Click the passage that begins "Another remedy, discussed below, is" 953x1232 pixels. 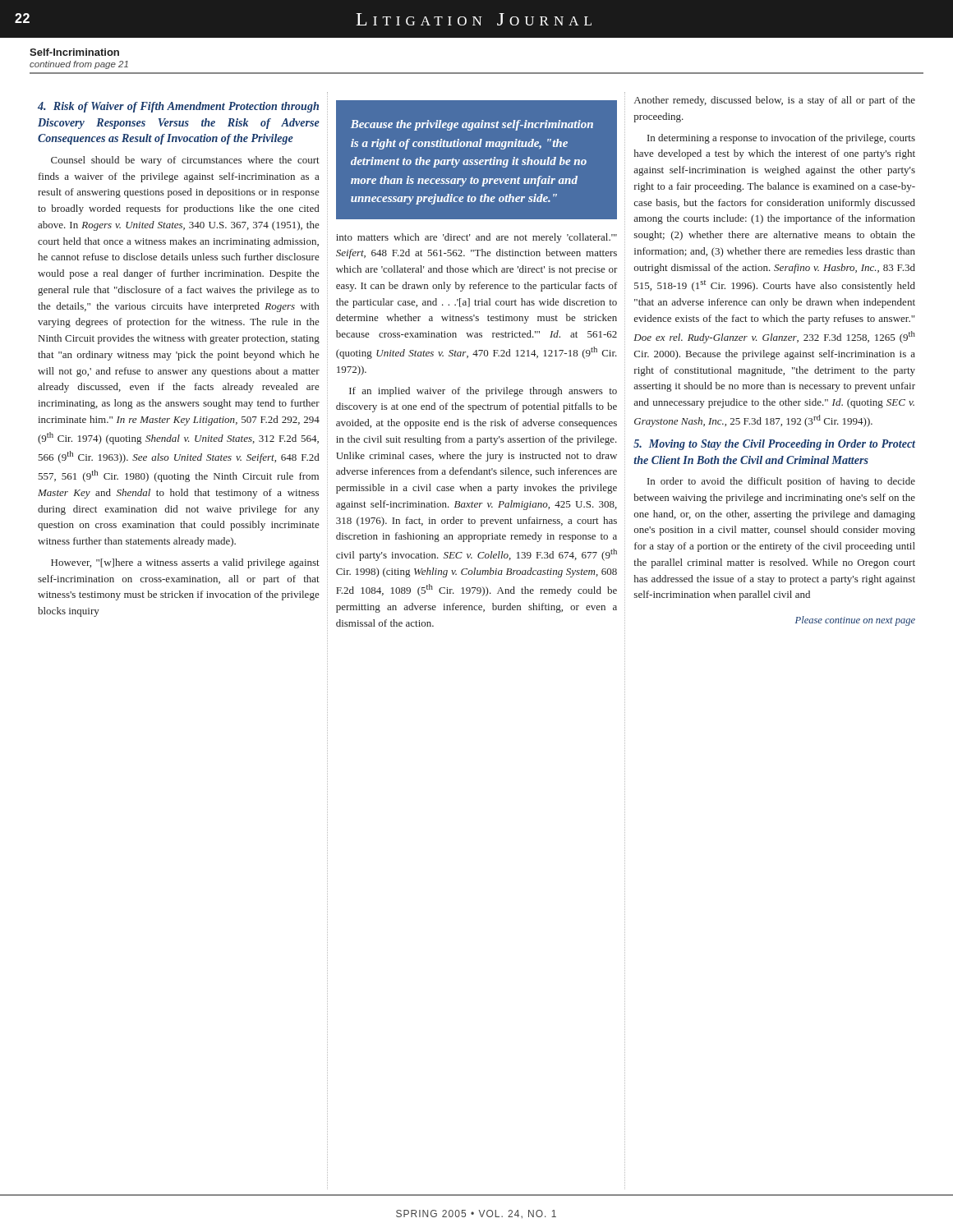(x=775, y=261)
